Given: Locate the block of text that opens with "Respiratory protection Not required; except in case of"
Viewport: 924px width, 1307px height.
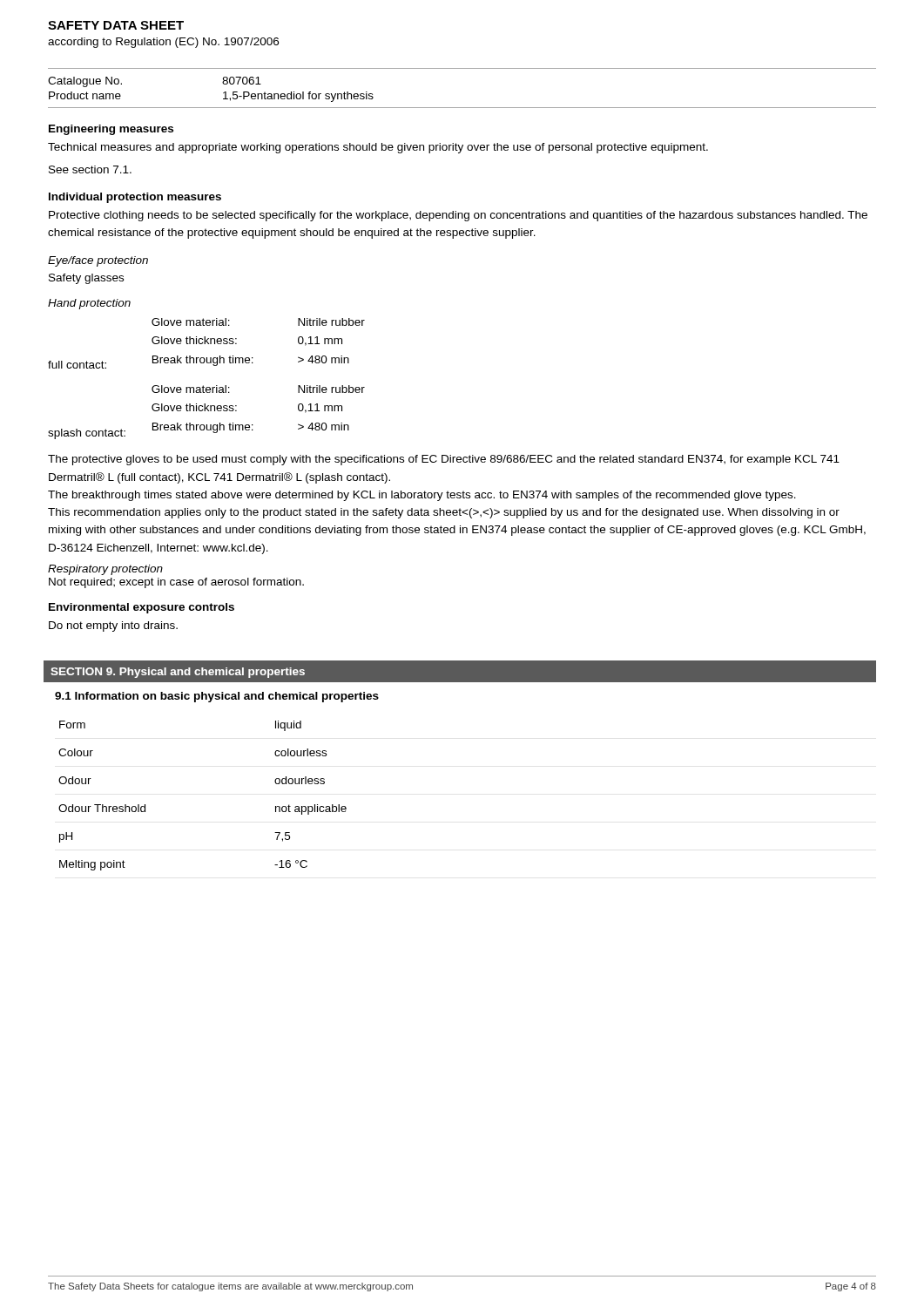Looking at the screenshot, I should (176, 575).
